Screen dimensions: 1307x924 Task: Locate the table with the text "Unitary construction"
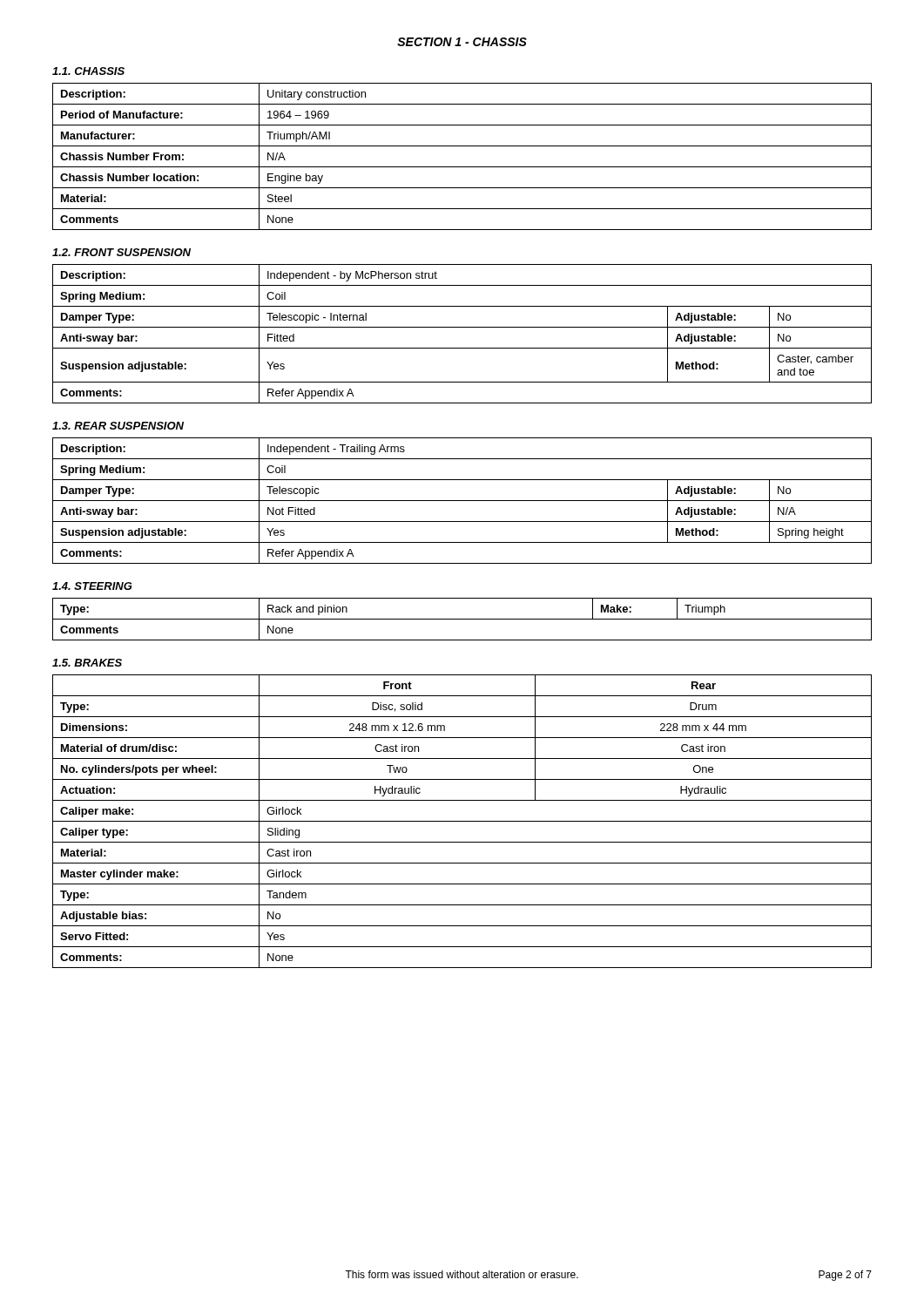coord(462,156)
